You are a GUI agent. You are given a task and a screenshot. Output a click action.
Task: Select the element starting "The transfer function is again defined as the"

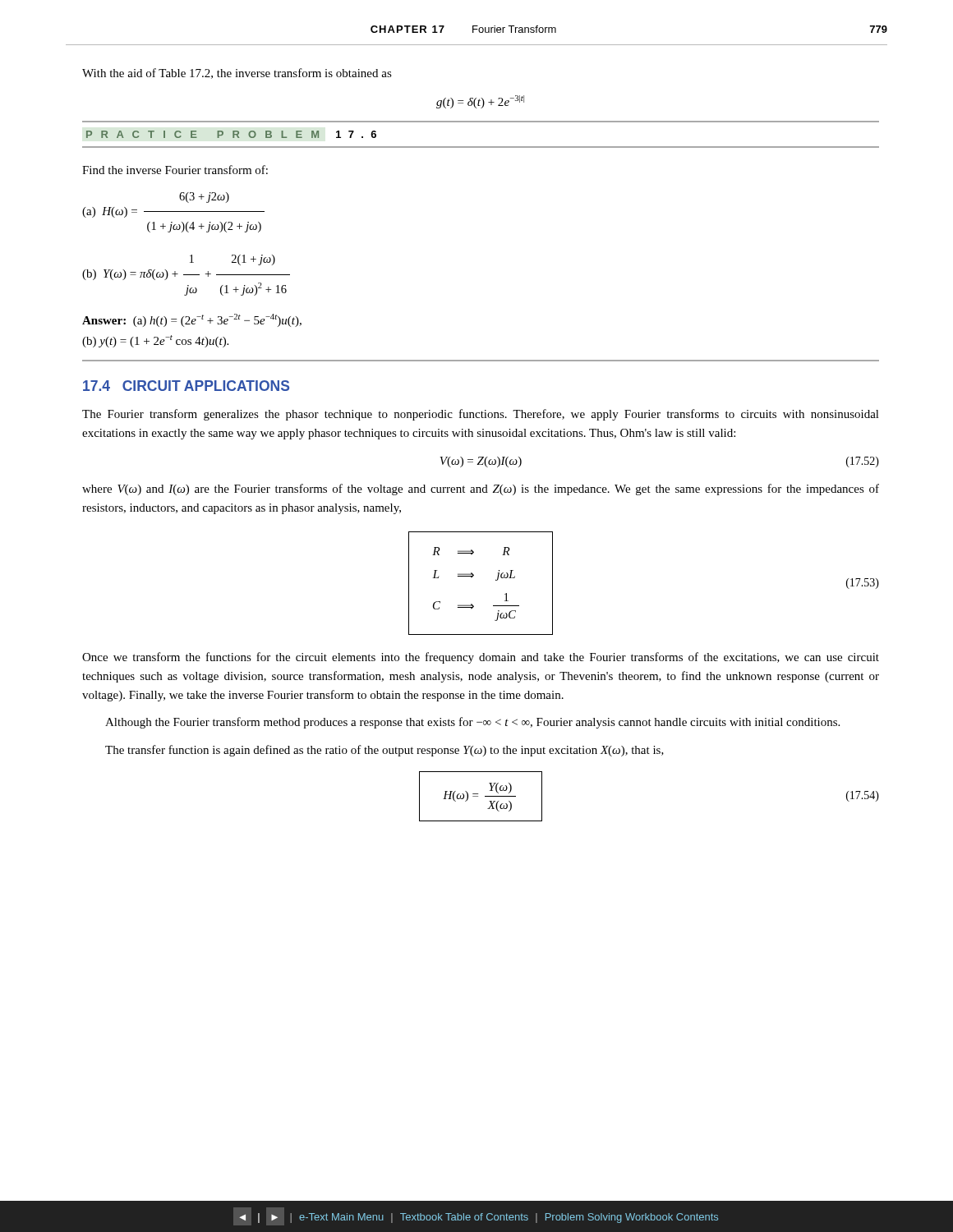tap(385, 749)
